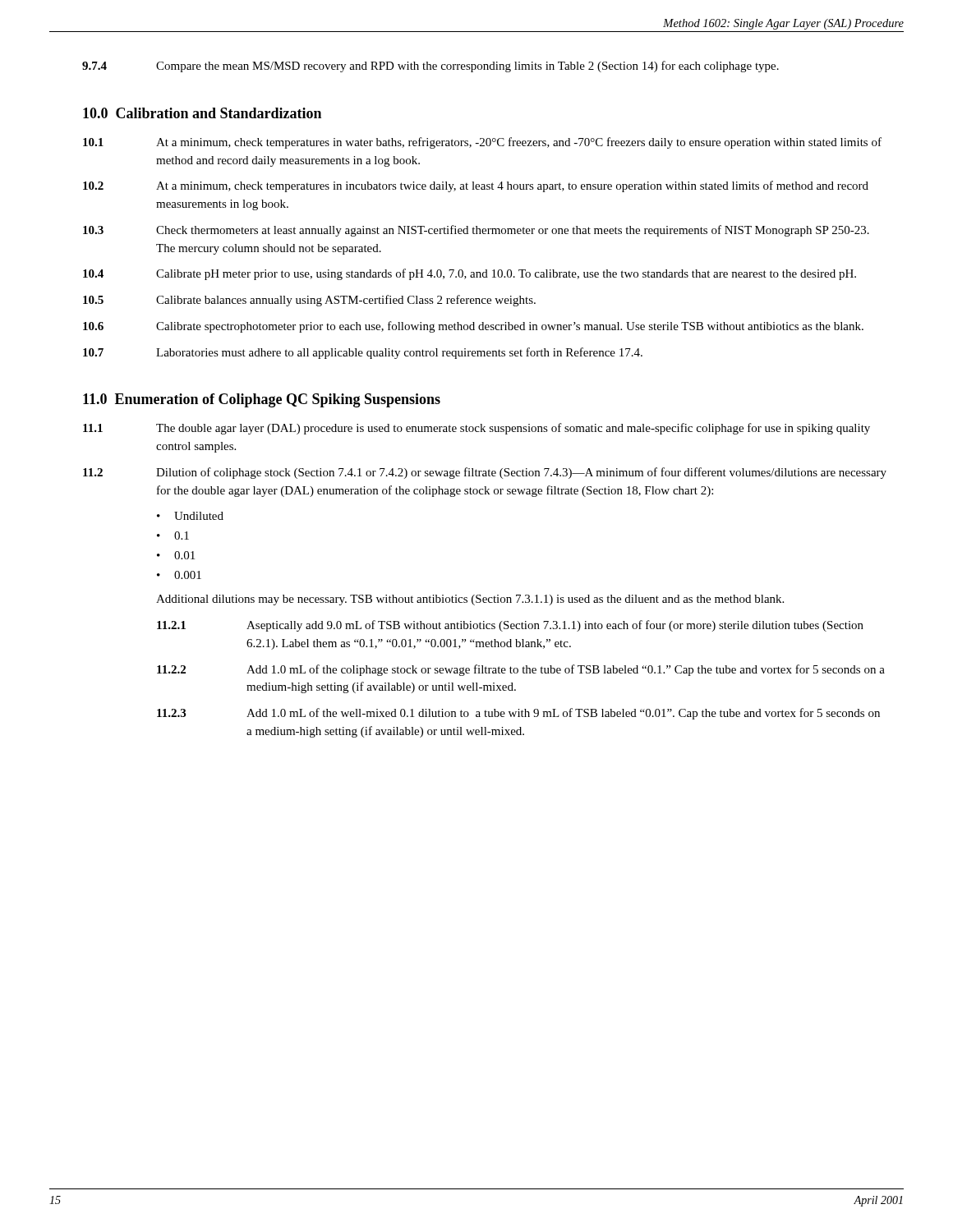
Task: Select the region starting "11.0 Enumeration of"
Action: point(261,399)
